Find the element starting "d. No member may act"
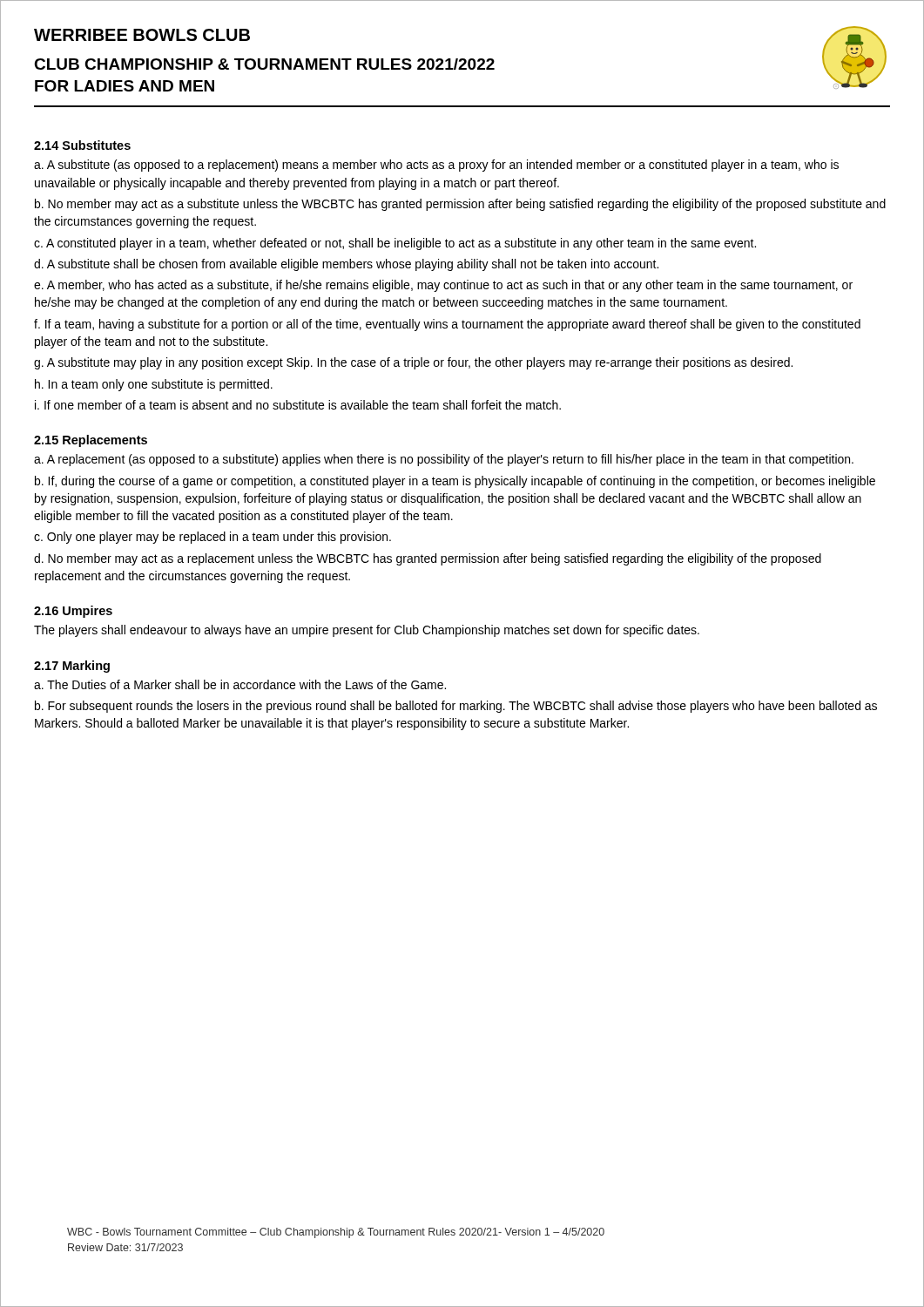Viewport: 924px width, 1307px height. tap(428, 567)
